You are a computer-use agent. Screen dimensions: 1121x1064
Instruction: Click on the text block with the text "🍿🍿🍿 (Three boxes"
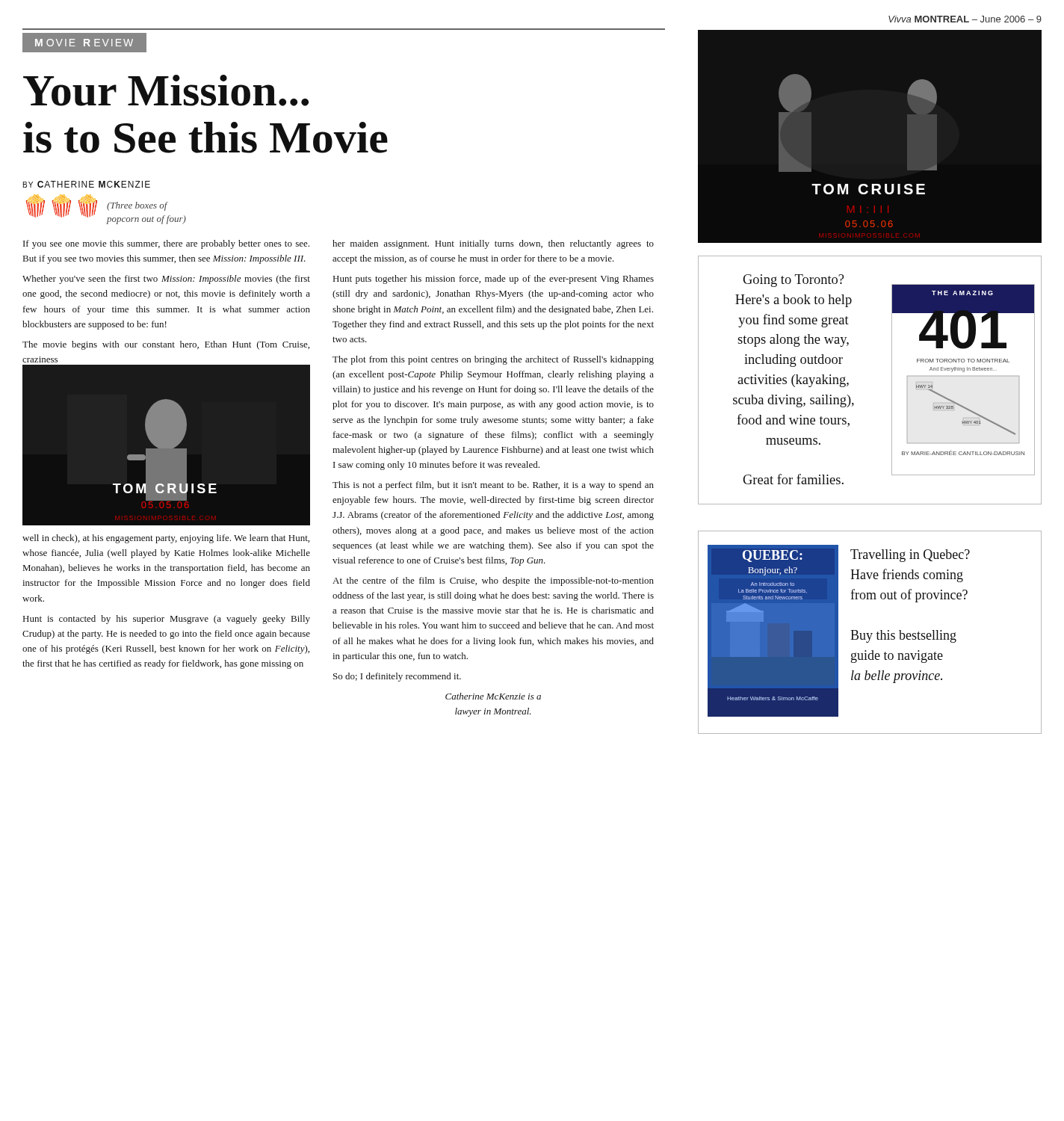[x=104, y=210]
